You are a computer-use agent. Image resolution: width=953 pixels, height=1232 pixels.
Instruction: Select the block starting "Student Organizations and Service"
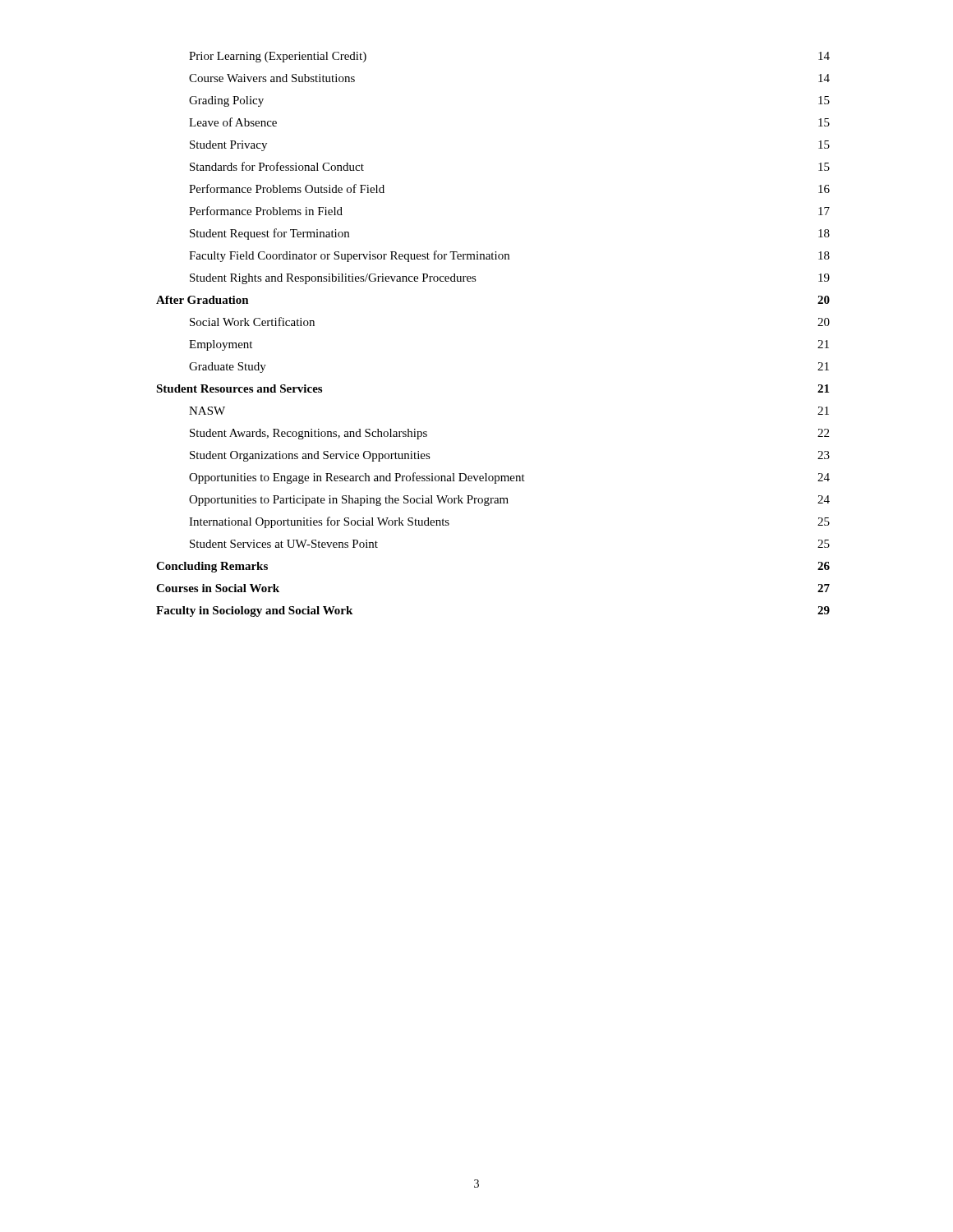point(306,456)
